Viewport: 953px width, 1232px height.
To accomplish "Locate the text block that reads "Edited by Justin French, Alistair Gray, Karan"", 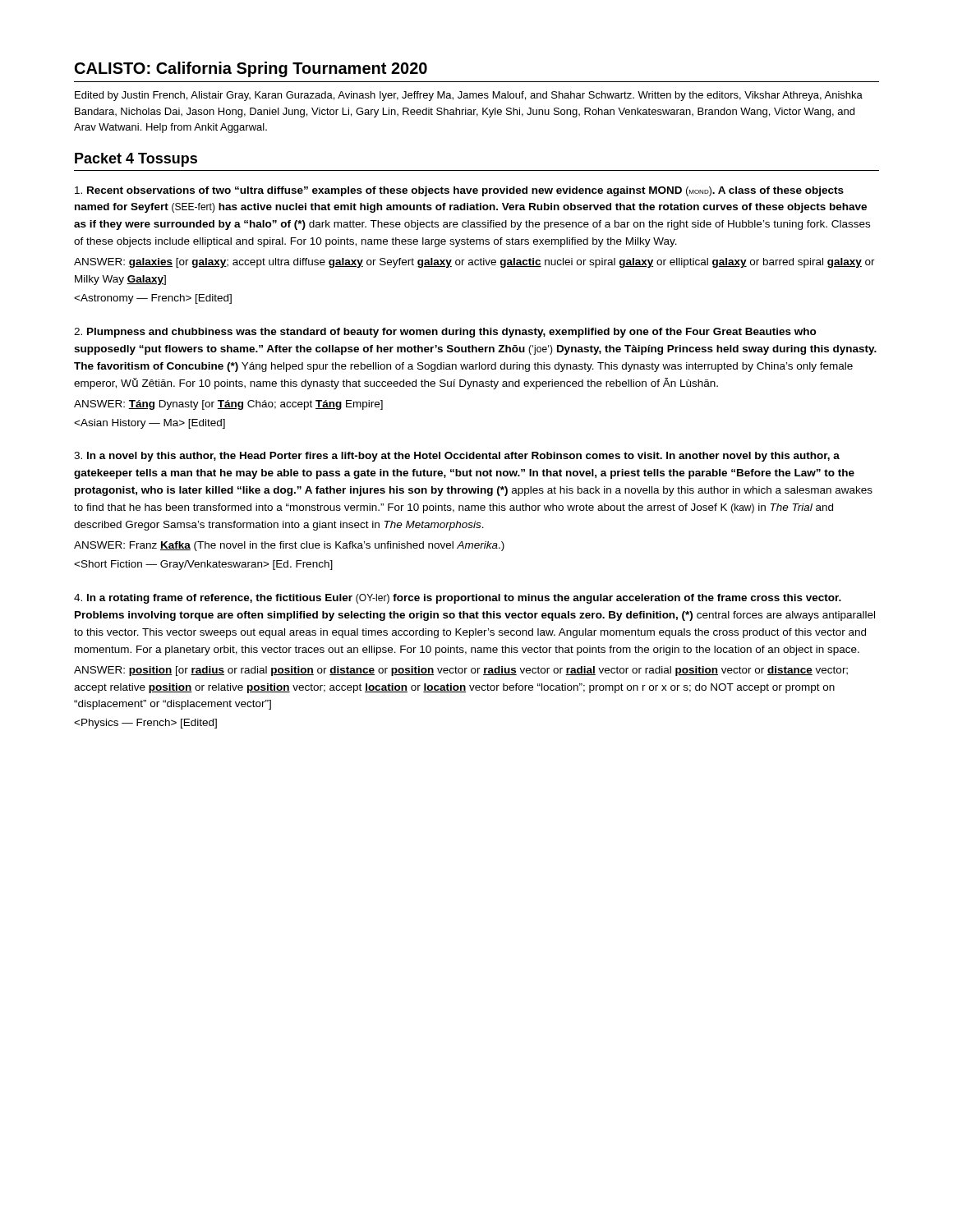I will pyautogui.click(x=468, y=111).
